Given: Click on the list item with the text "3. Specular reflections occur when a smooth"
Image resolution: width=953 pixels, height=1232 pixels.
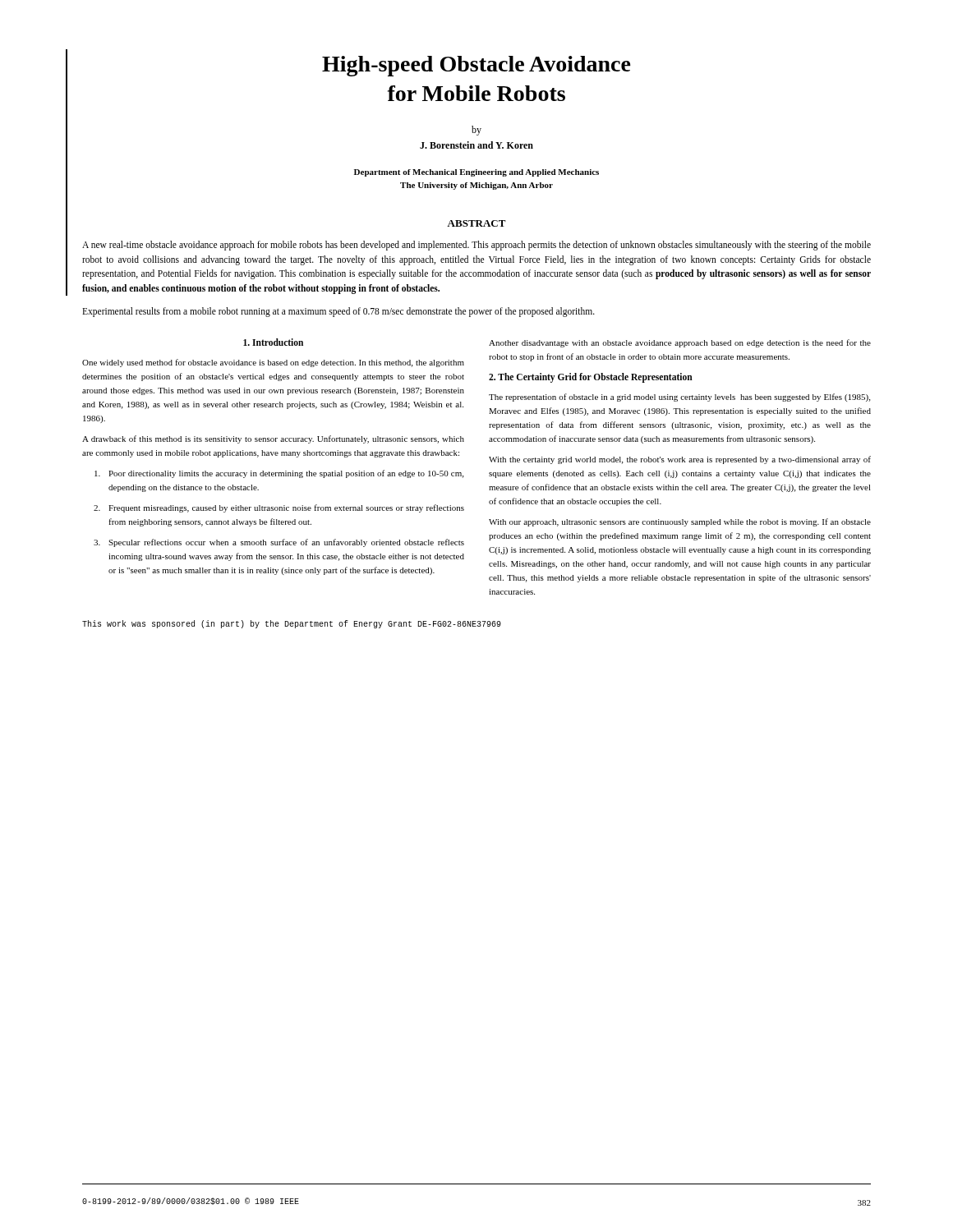Looking at the screenshot, I should [x=279, y=557].
